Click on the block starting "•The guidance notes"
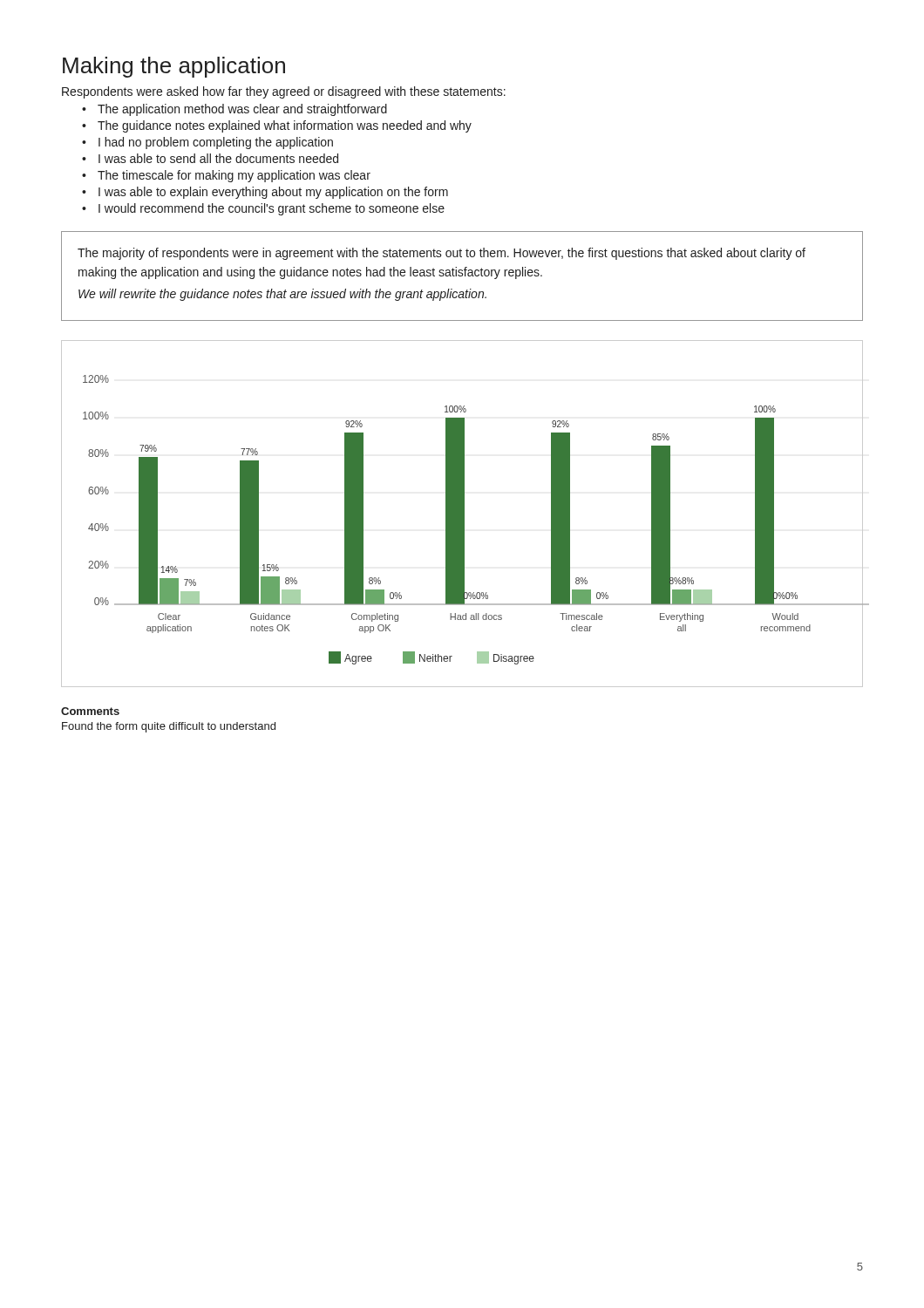The image size is (924, 1308). pyautogui.click(x=277, y=126)
